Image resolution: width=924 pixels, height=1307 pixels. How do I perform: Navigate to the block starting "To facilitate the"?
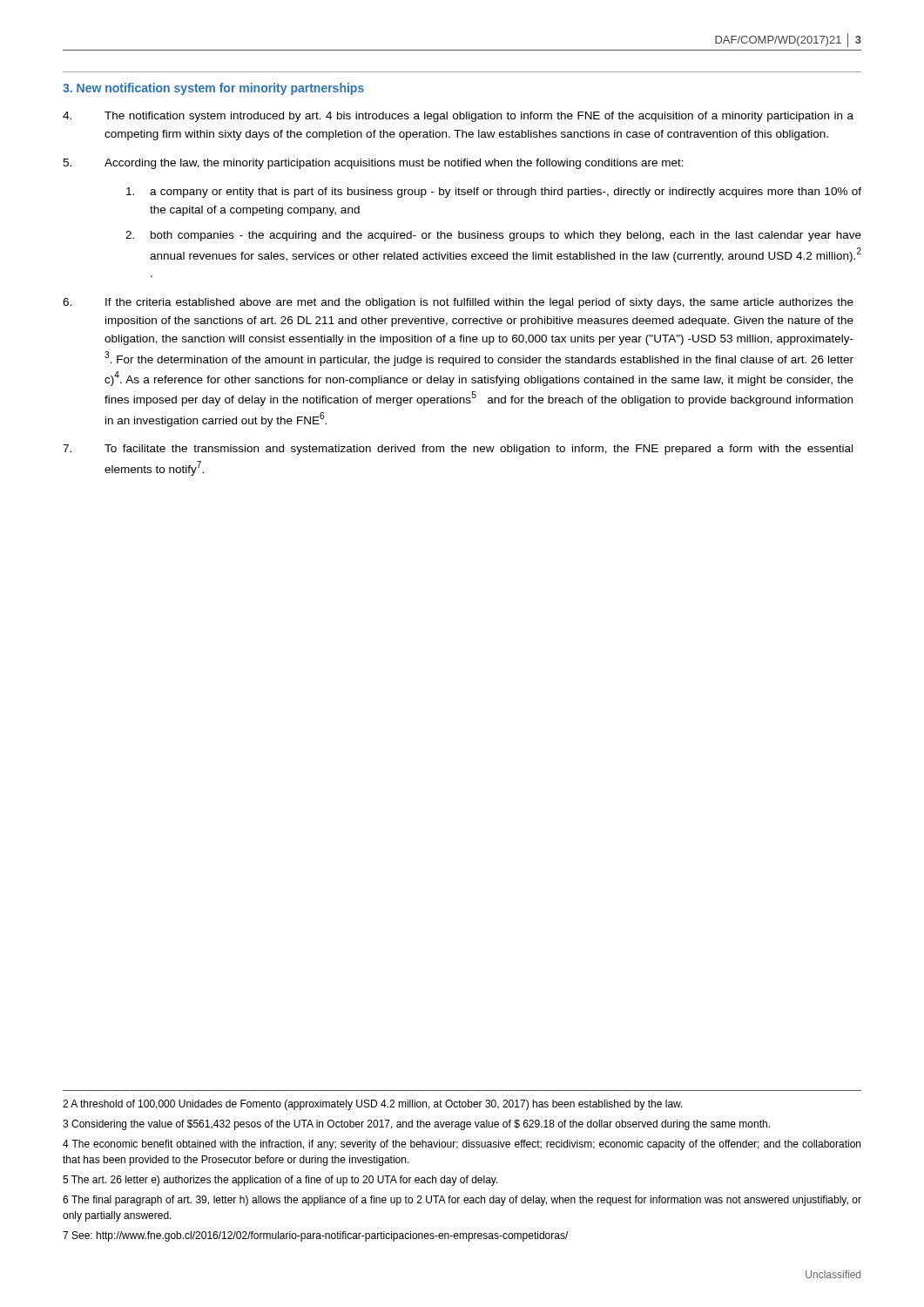458,460
